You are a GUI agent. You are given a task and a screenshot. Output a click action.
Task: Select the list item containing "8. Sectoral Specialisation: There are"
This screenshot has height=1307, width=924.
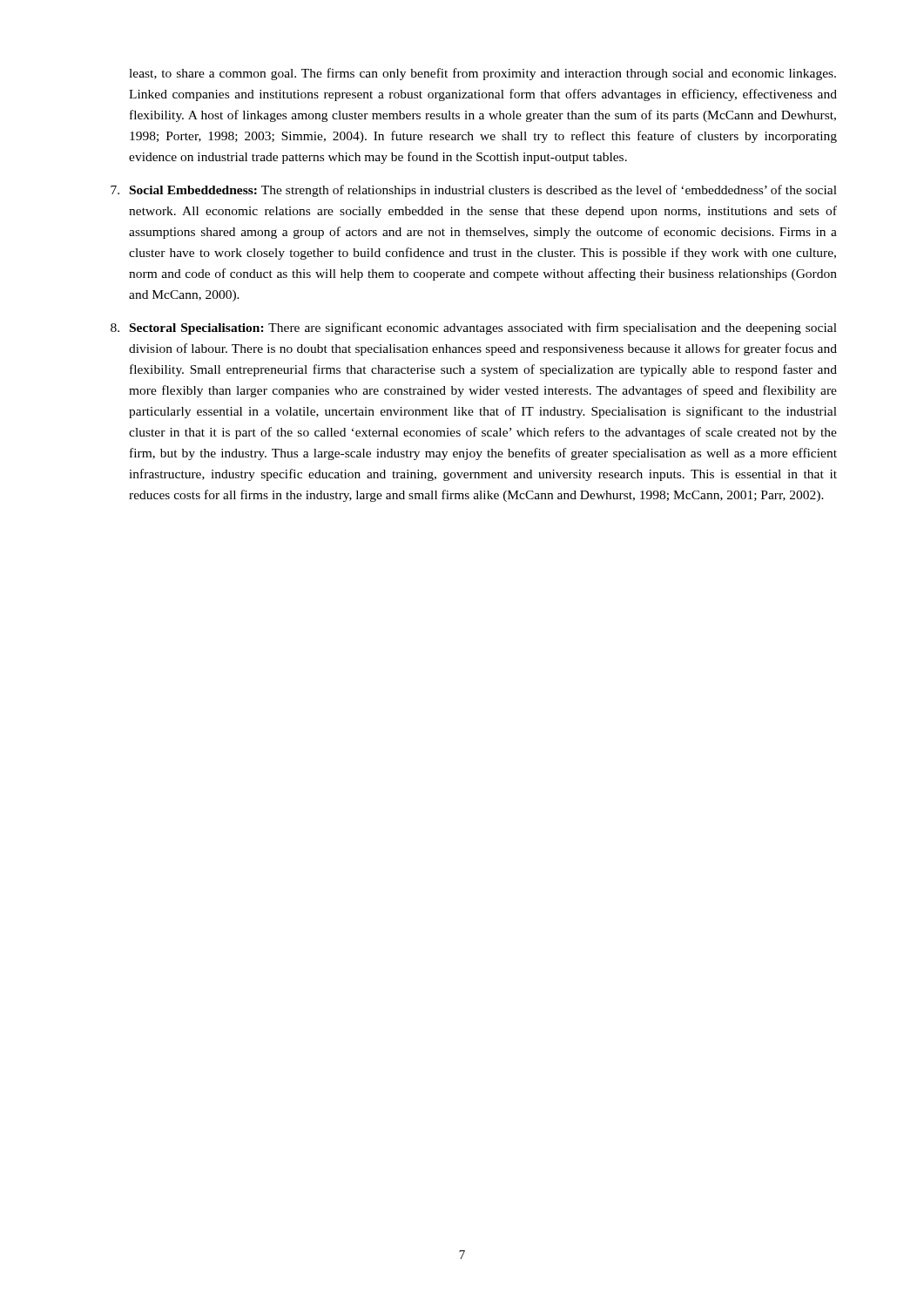point(462,412)
